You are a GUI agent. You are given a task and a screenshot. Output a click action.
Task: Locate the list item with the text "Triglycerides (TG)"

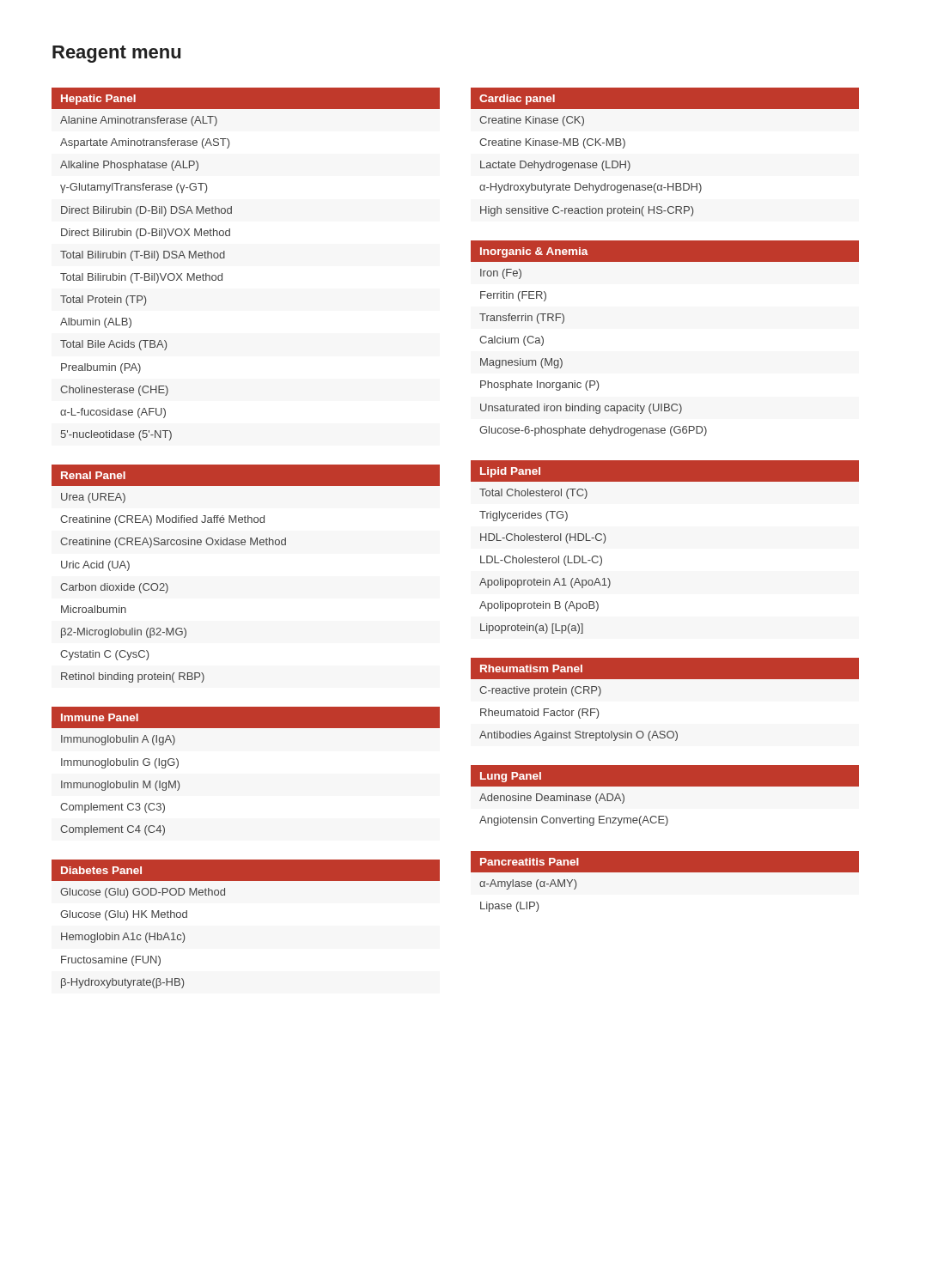(x=524, y=515)
